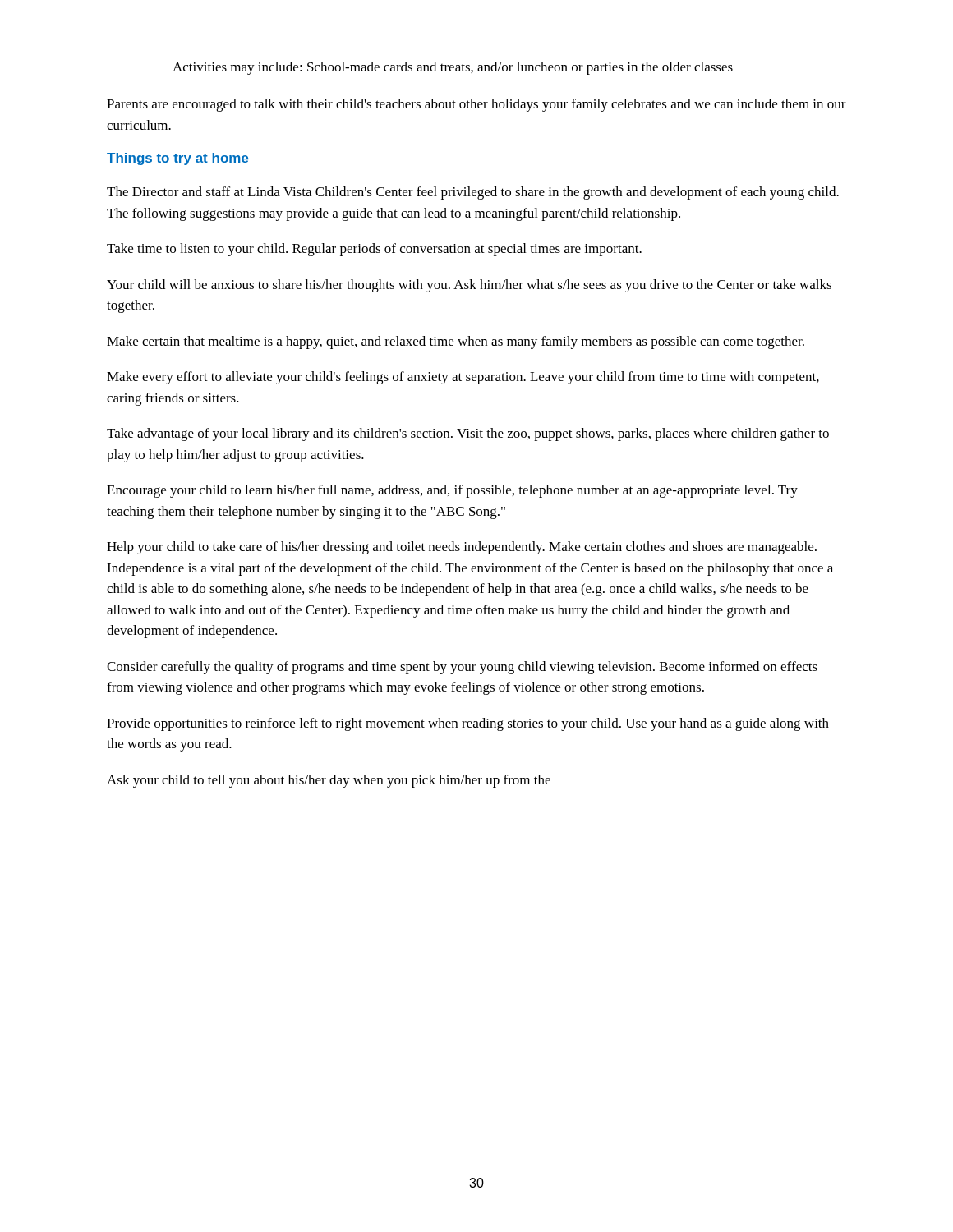Screen dimensions: 1232x953
Task: Locate the section header containing "Things to try"
Action: pos(178,158)
